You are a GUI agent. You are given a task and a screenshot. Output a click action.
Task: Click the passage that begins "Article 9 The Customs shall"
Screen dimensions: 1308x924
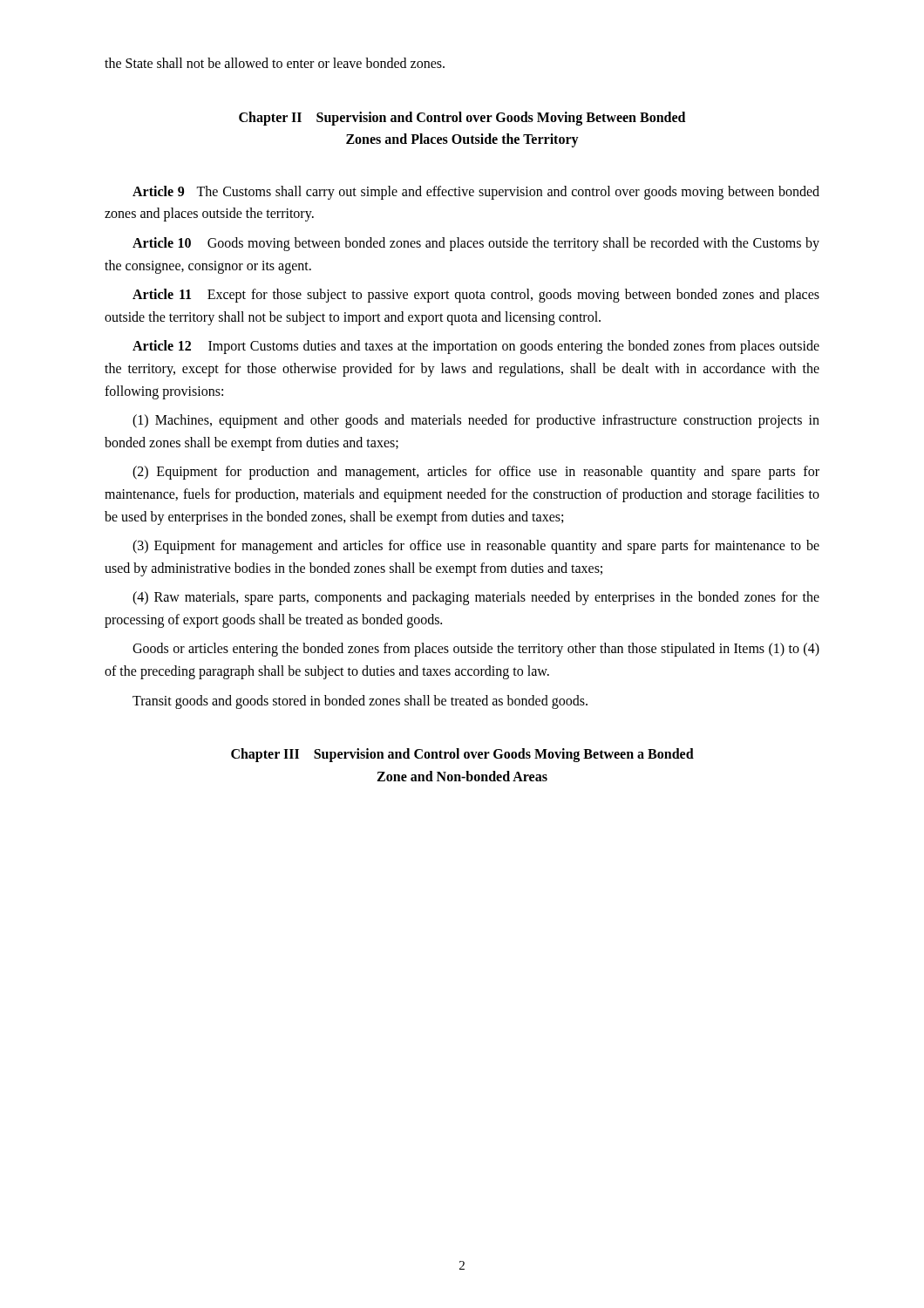click(462, 203)
